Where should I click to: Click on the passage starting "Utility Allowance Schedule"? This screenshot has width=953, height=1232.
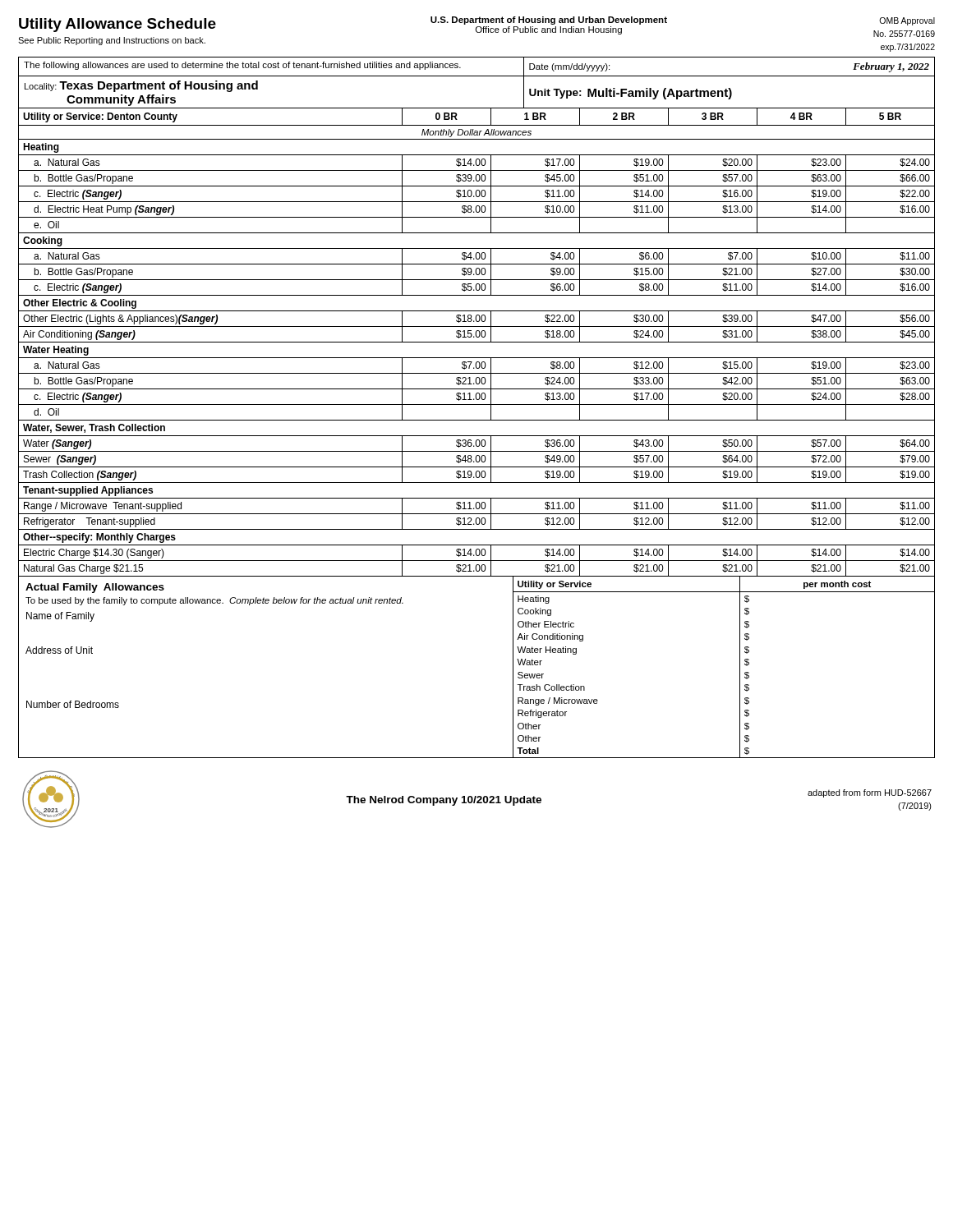click(x=117, y=23)
